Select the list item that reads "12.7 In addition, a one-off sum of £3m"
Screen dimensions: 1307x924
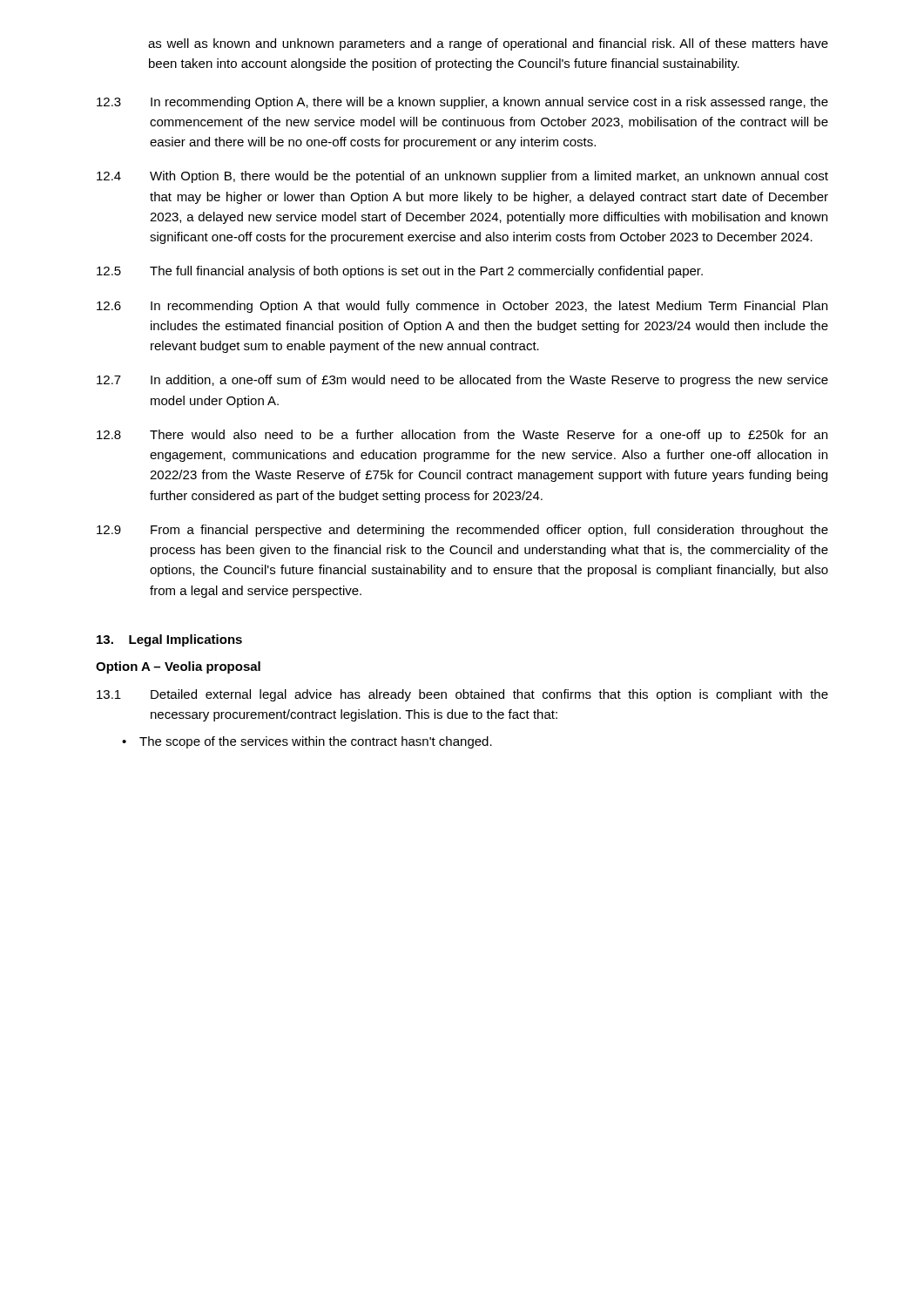tap(462, 390)
